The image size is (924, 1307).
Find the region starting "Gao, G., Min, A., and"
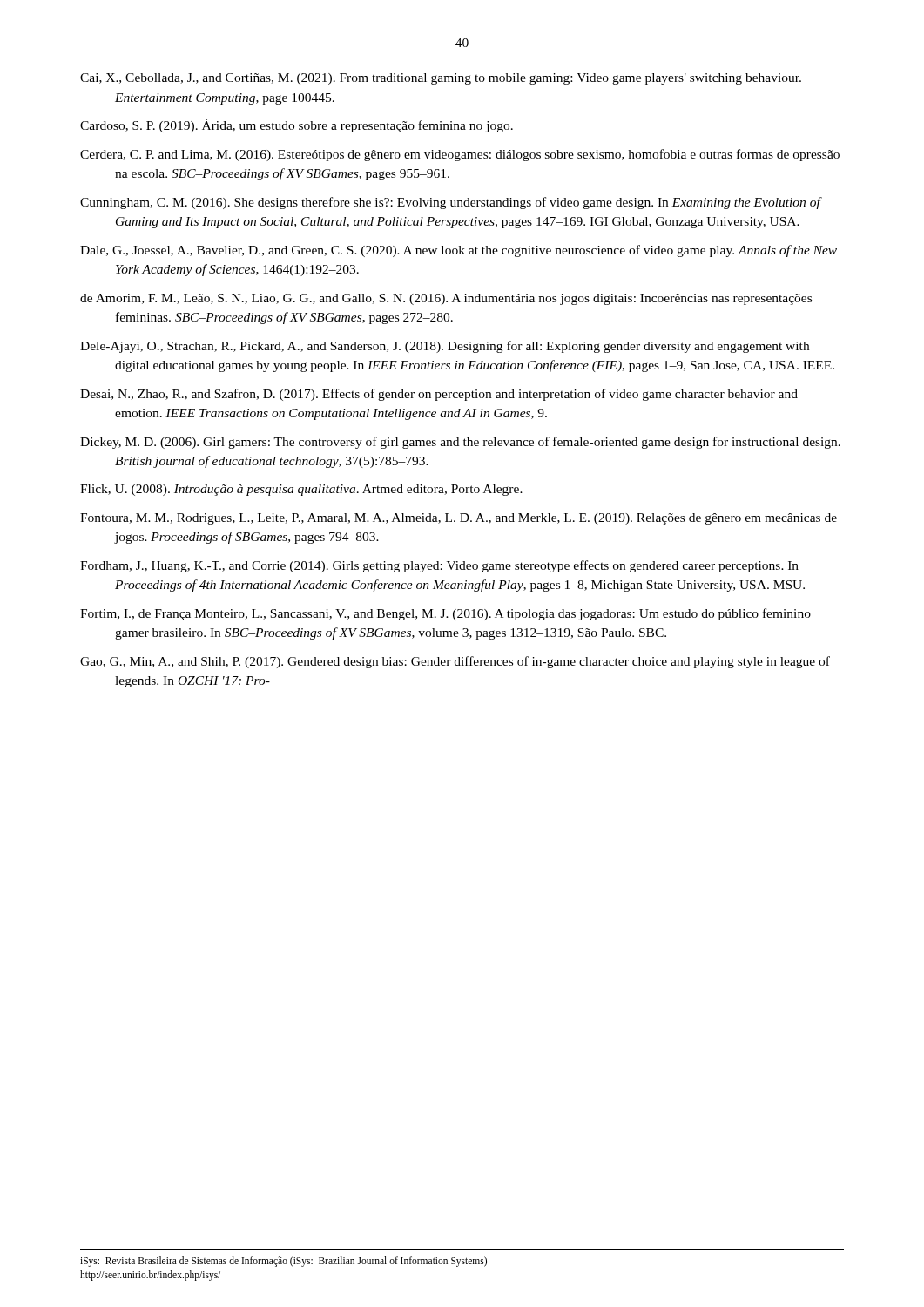[x=455, y=670]
